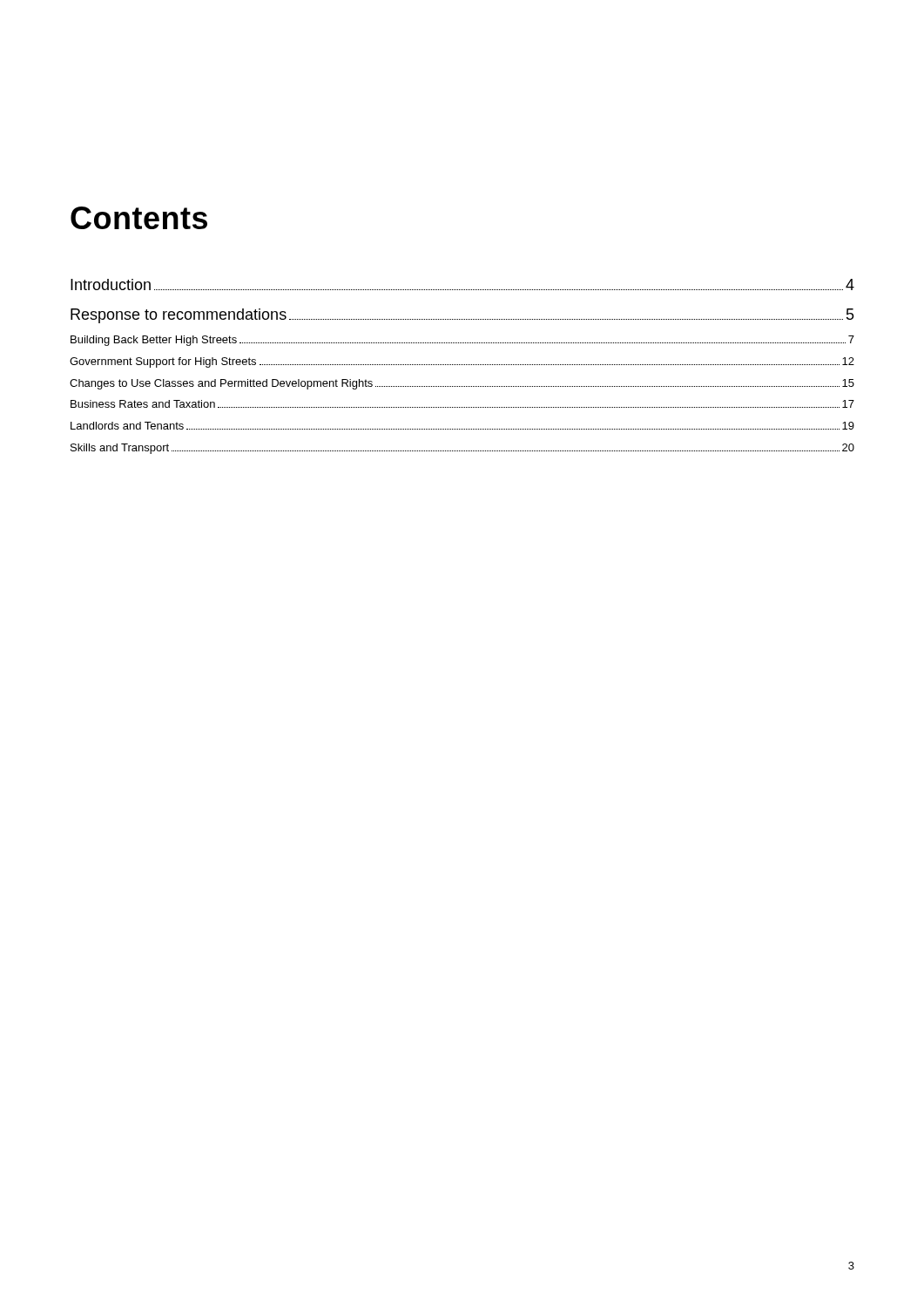Image resolution: width=924 pixels, height=1307 pixels.
Task: Where does it say "Landlords and Tenants 19"?
Action: point(462,426)
